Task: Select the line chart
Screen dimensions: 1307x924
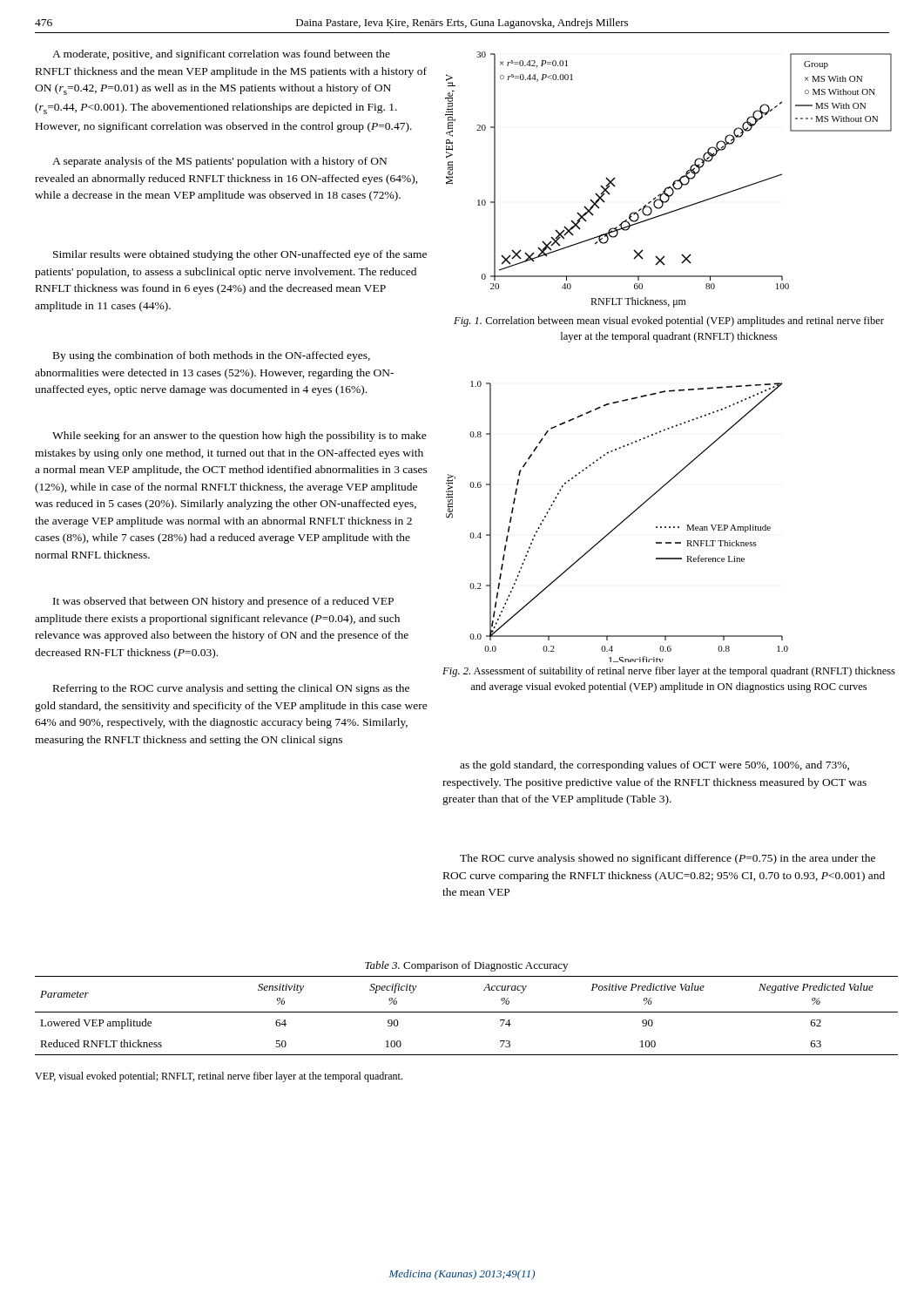Action: [x=669, y=518]
